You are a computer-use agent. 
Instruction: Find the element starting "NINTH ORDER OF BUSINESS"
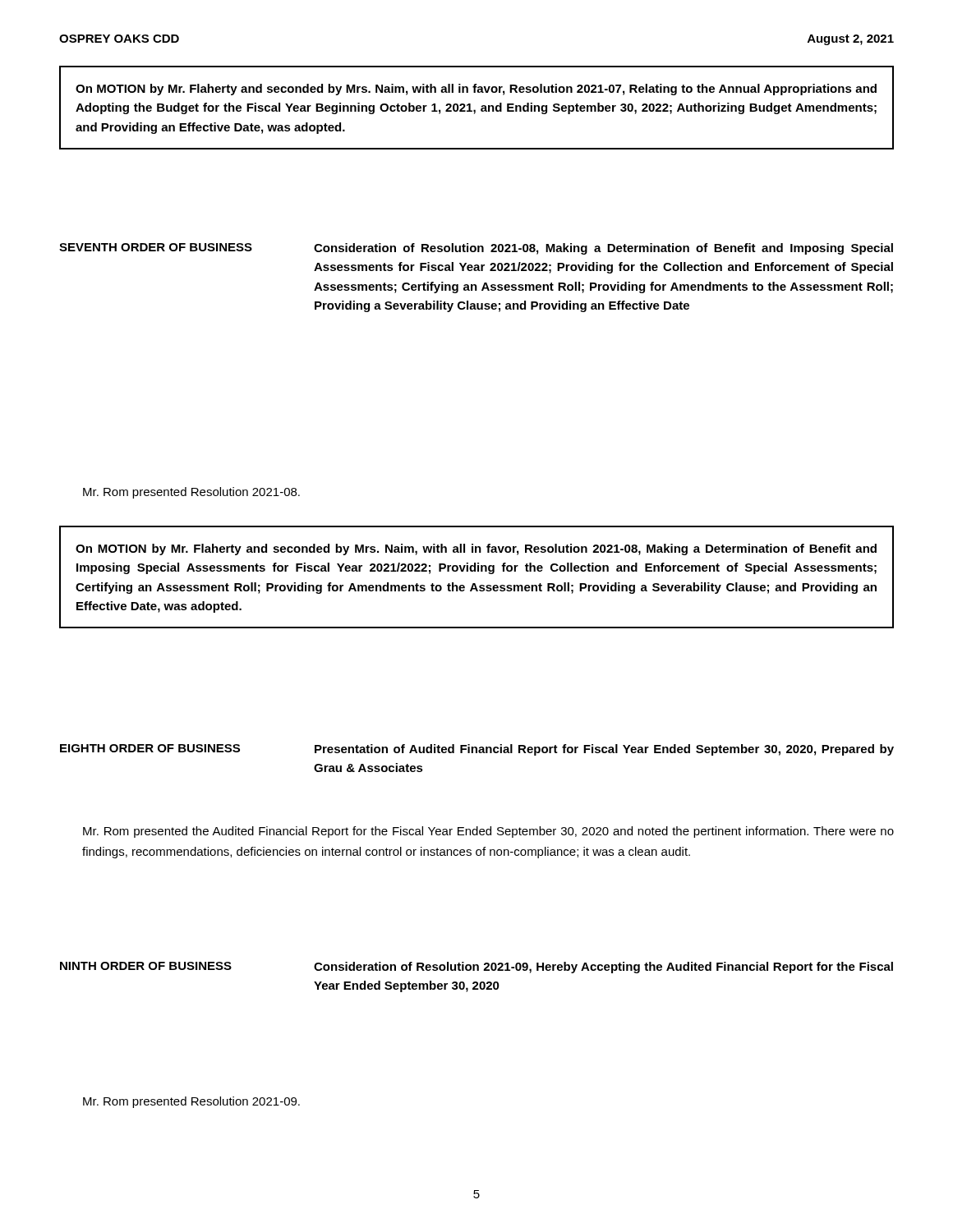[145, 965]
